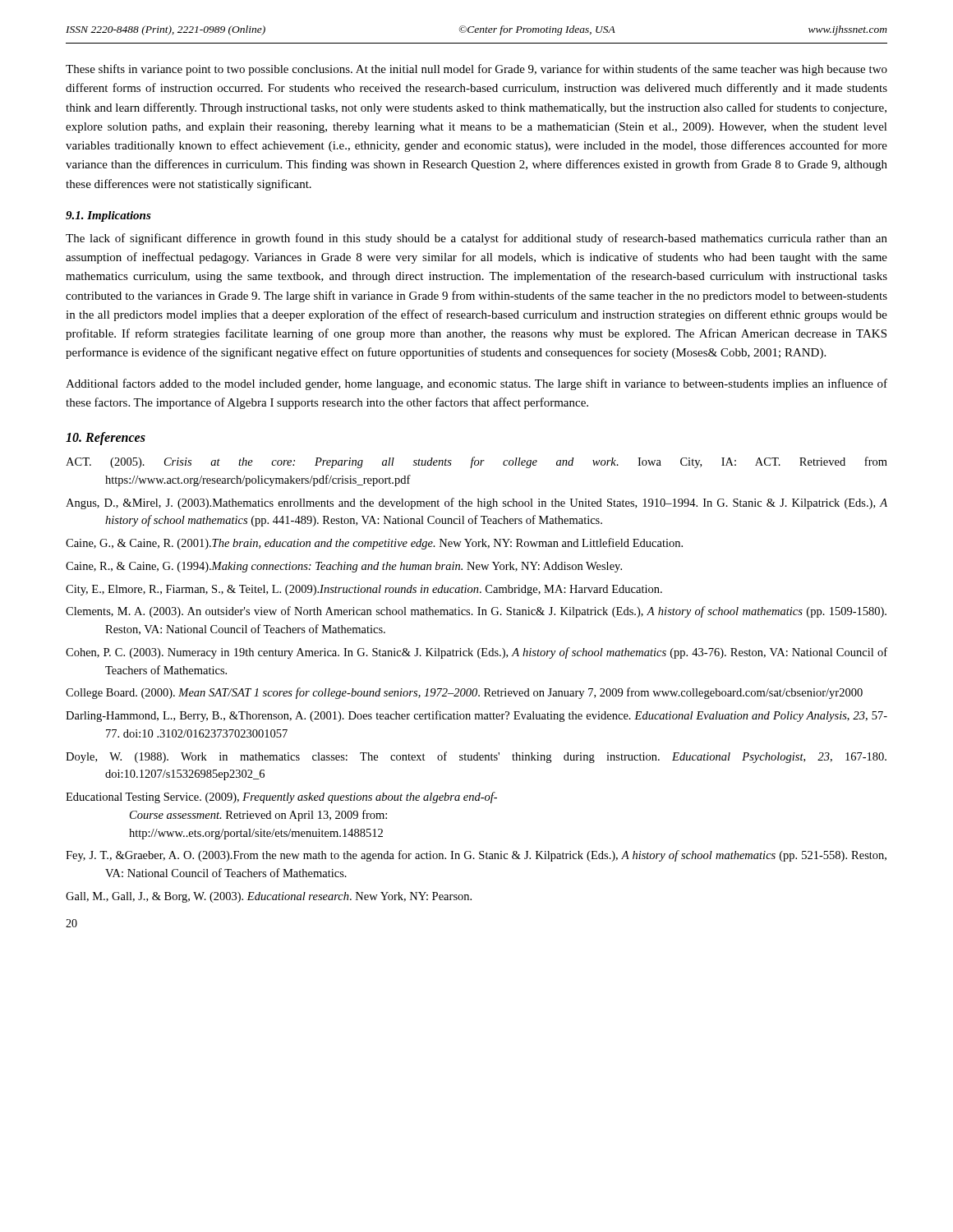The width and height of the screenshot is (953, 1232).
Task: Select the list item containing "Darling-Hammond, L., Berry, B., &Thorenson, A."
Action: 476,724
